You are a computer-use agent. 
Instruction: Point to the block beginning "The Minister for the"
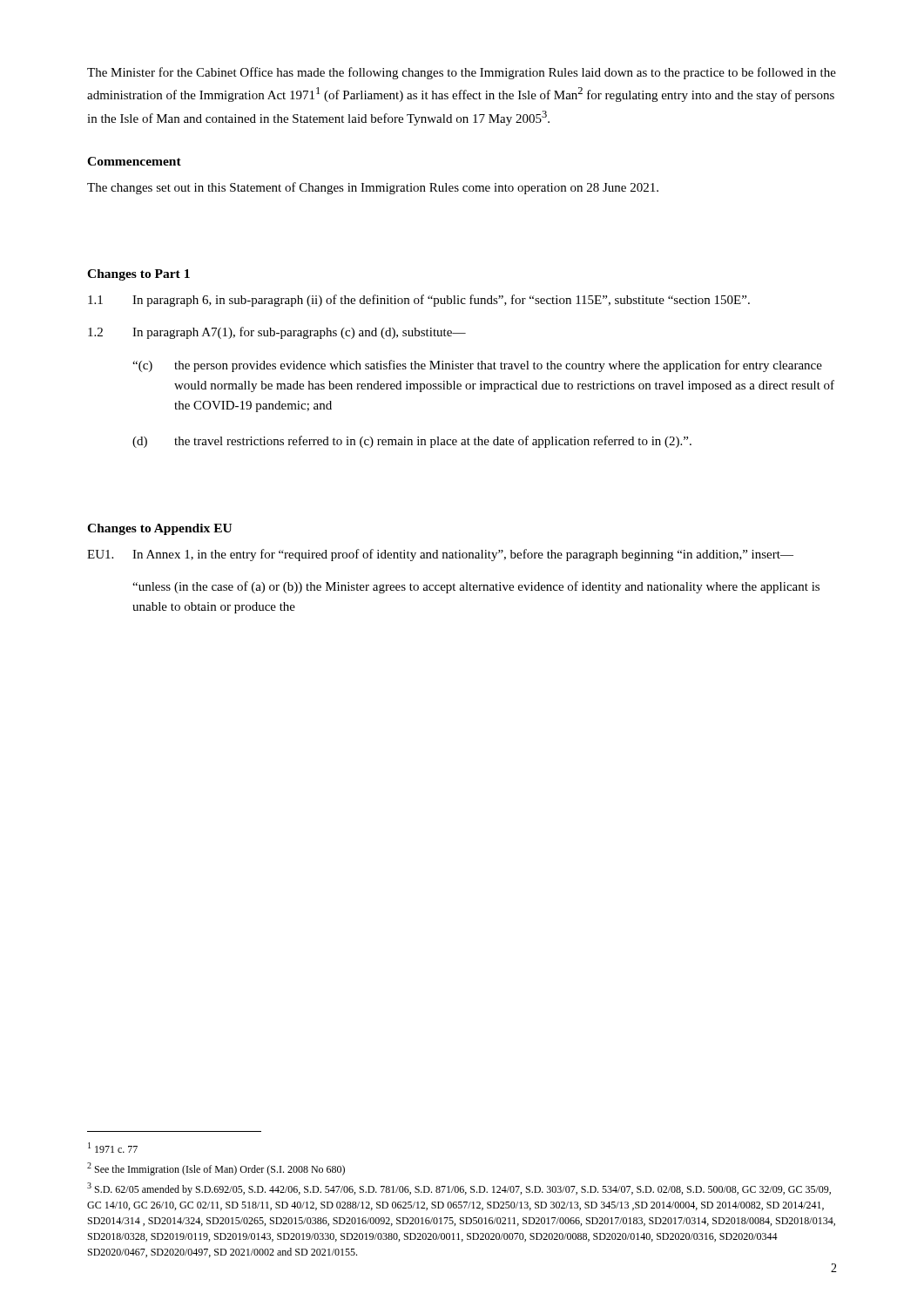click(x=462, y=95)
